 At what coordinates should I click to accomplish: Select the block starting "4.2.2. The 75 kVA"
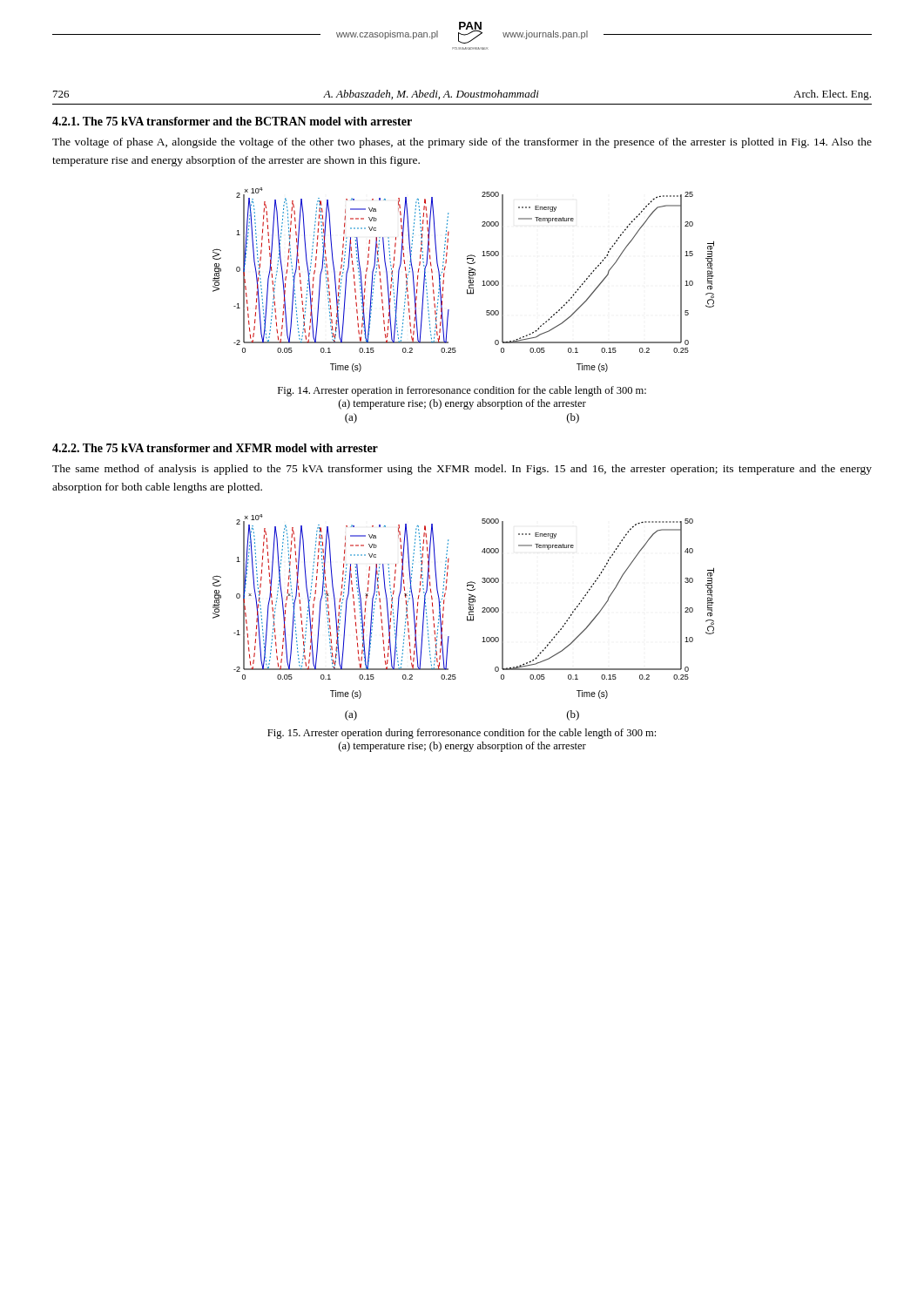pos(215,448)
